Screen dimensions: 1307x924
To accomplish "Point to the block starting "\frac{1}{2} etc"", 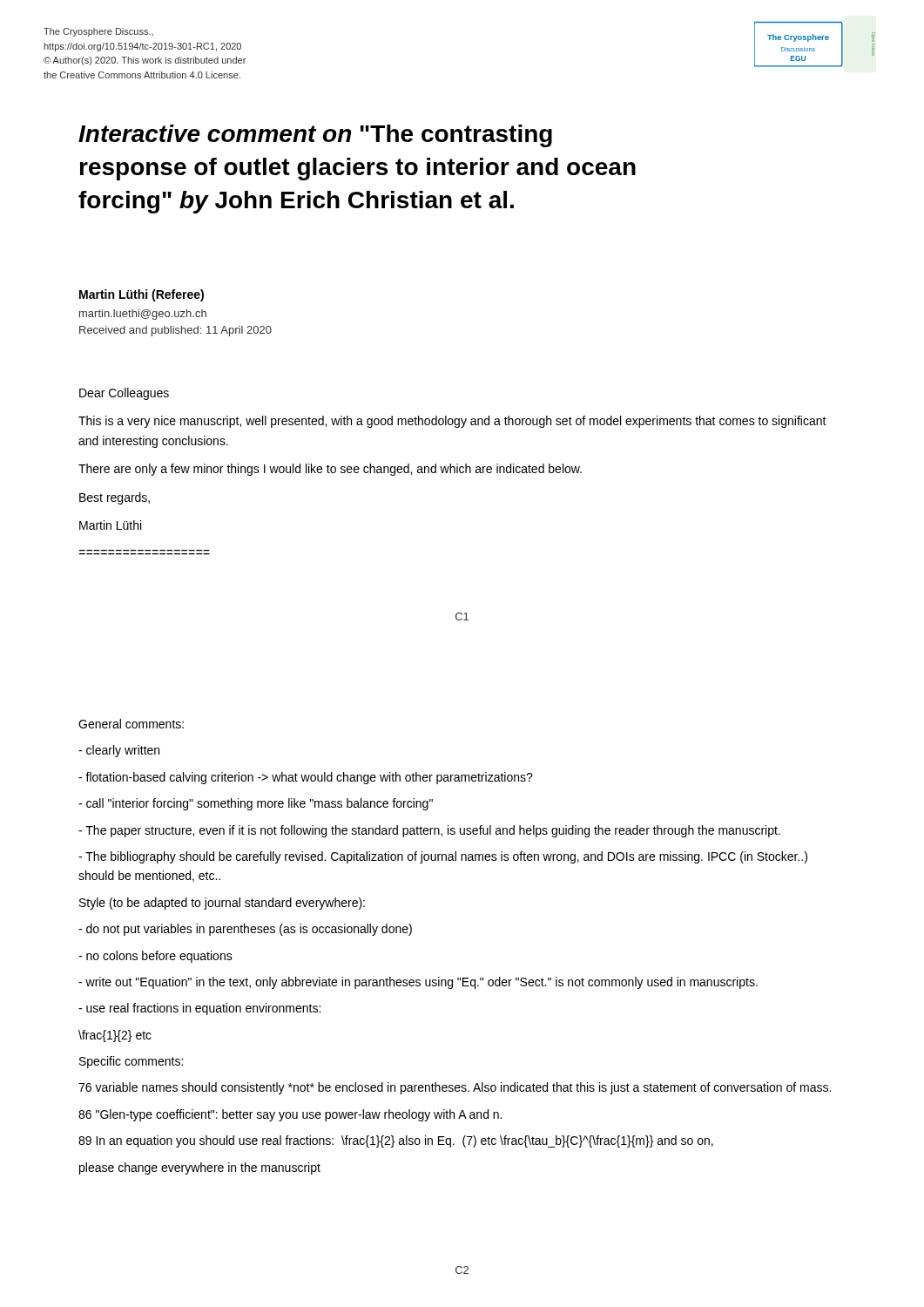I will coord(115,1036).
